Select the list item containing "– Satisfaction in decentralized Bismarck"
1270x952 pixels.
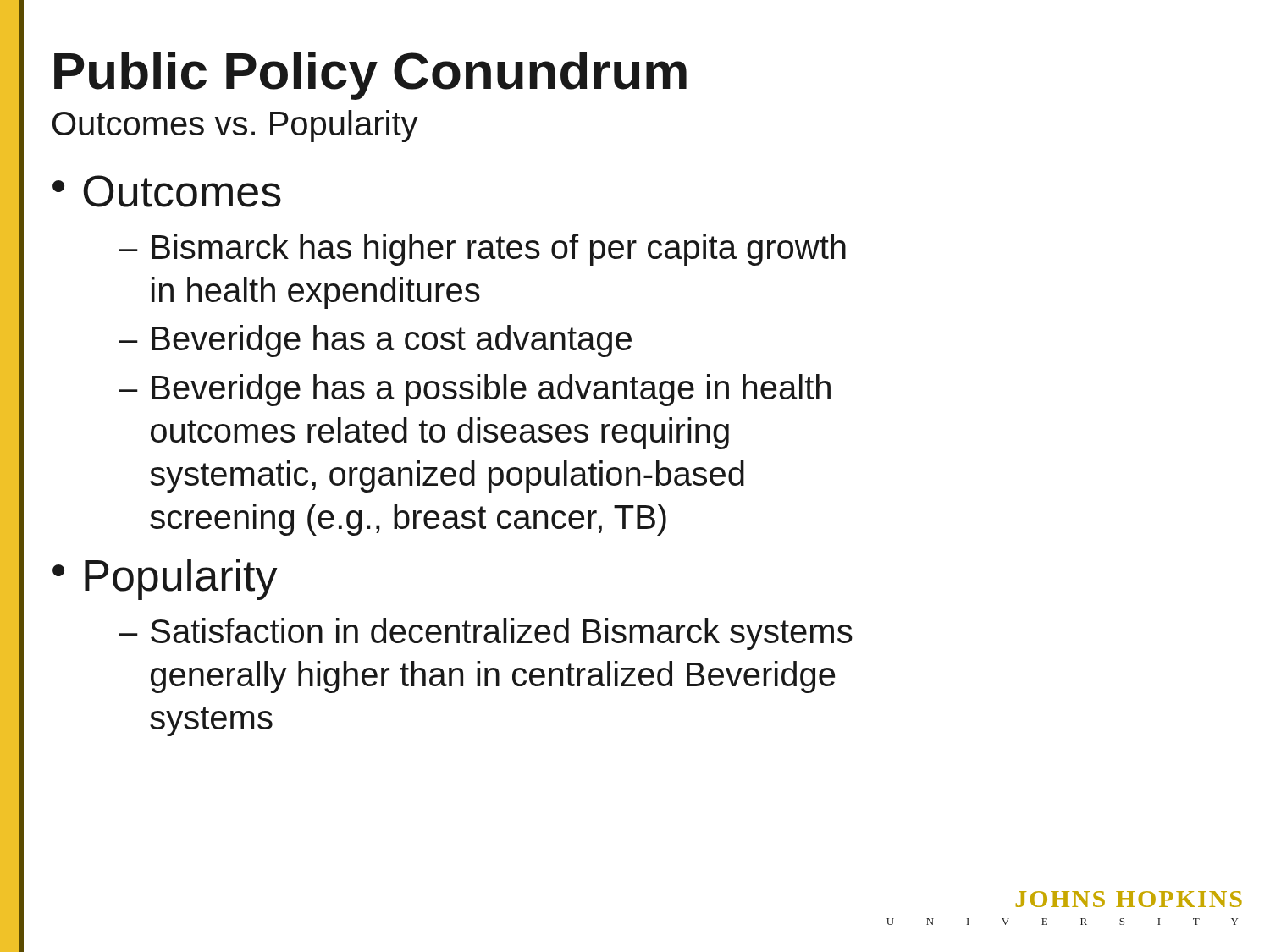[x=486, y=675]
